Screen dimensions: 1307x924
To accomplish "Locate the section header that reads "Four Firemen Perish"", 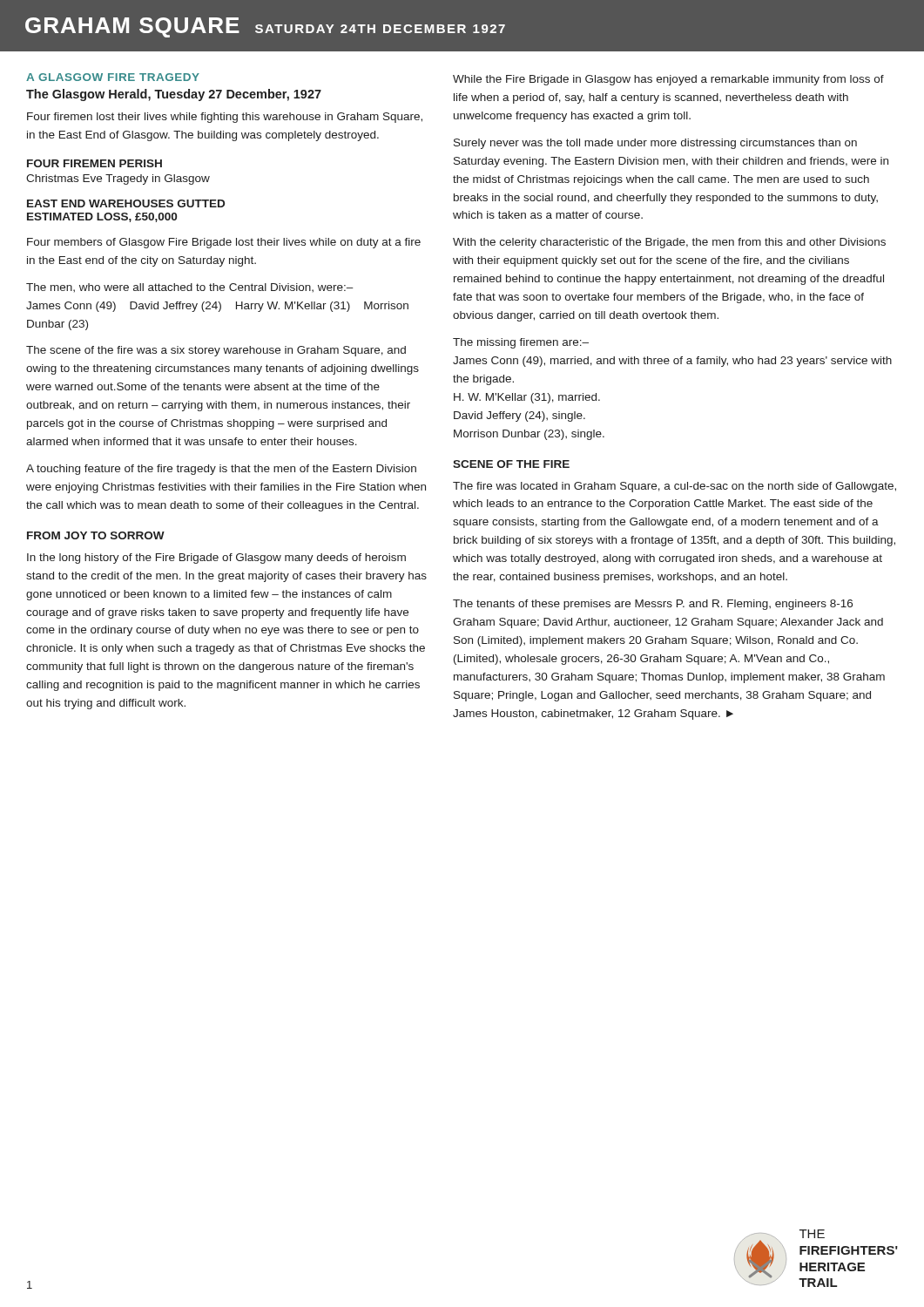I will tap(94, 163).
